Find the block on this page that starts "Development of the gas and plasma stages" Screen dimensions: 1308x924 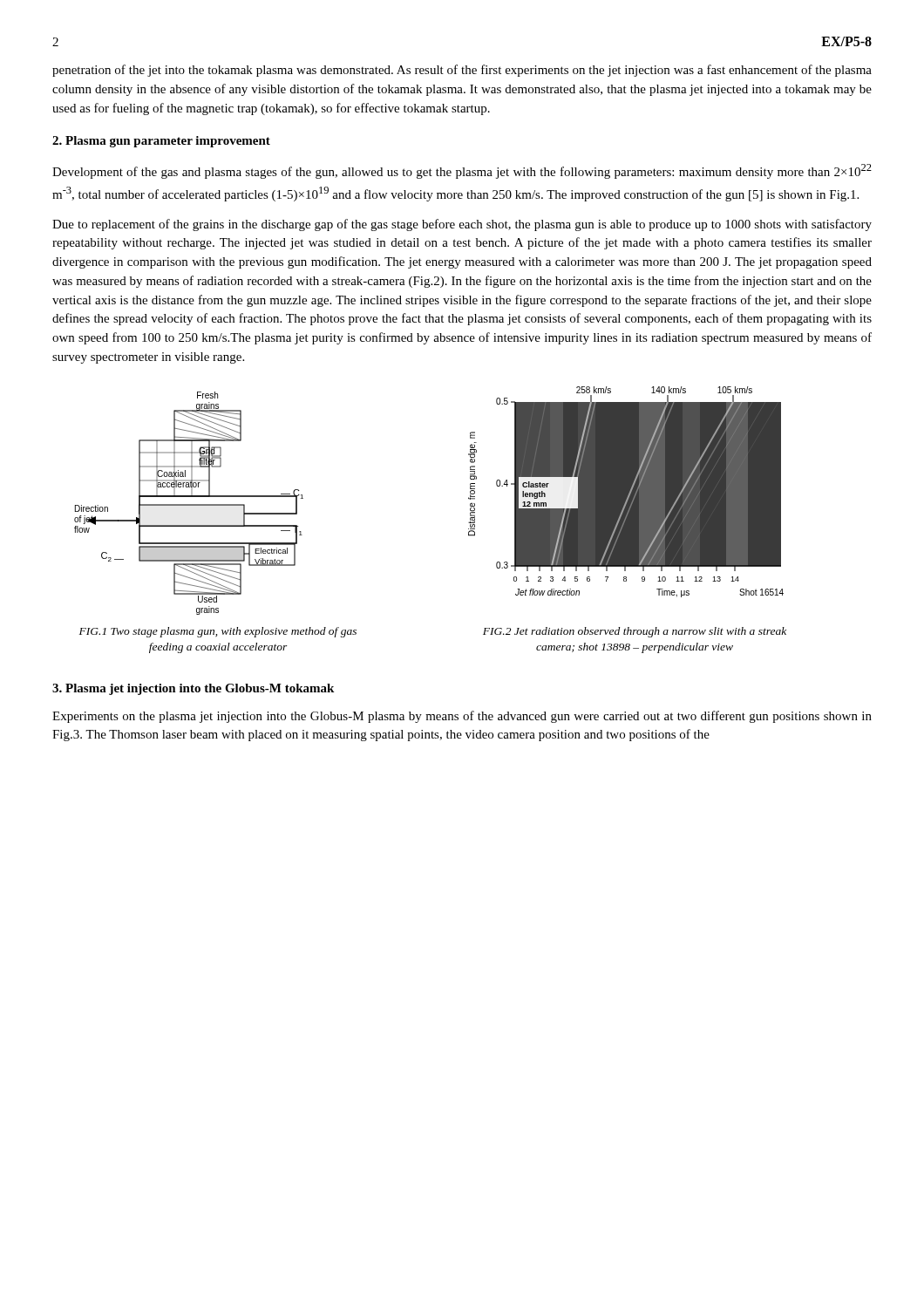(x=462, y=182)
